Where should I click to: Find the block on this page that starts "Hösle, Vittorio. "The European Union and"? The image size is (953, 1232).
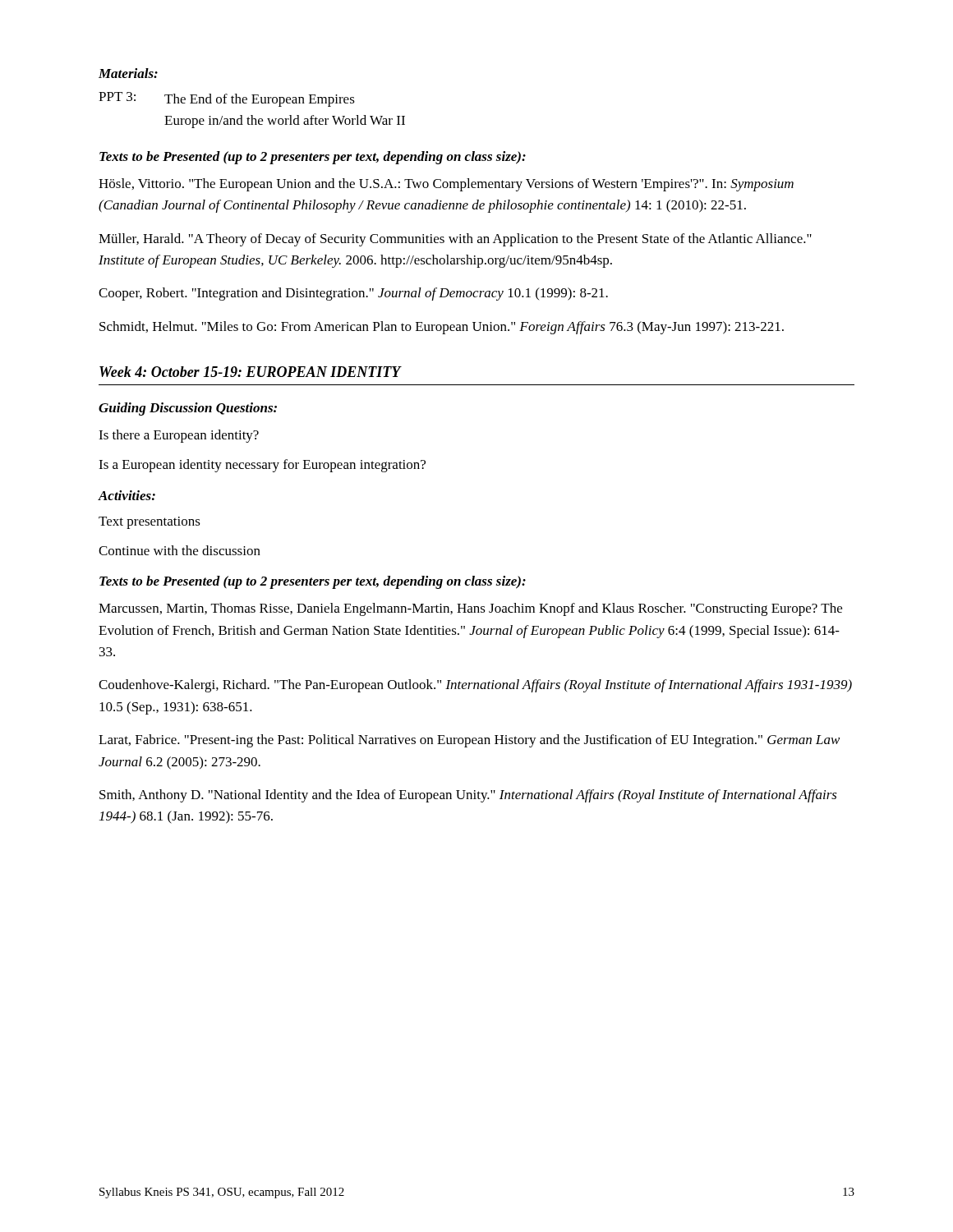click(x=476, y=195)
